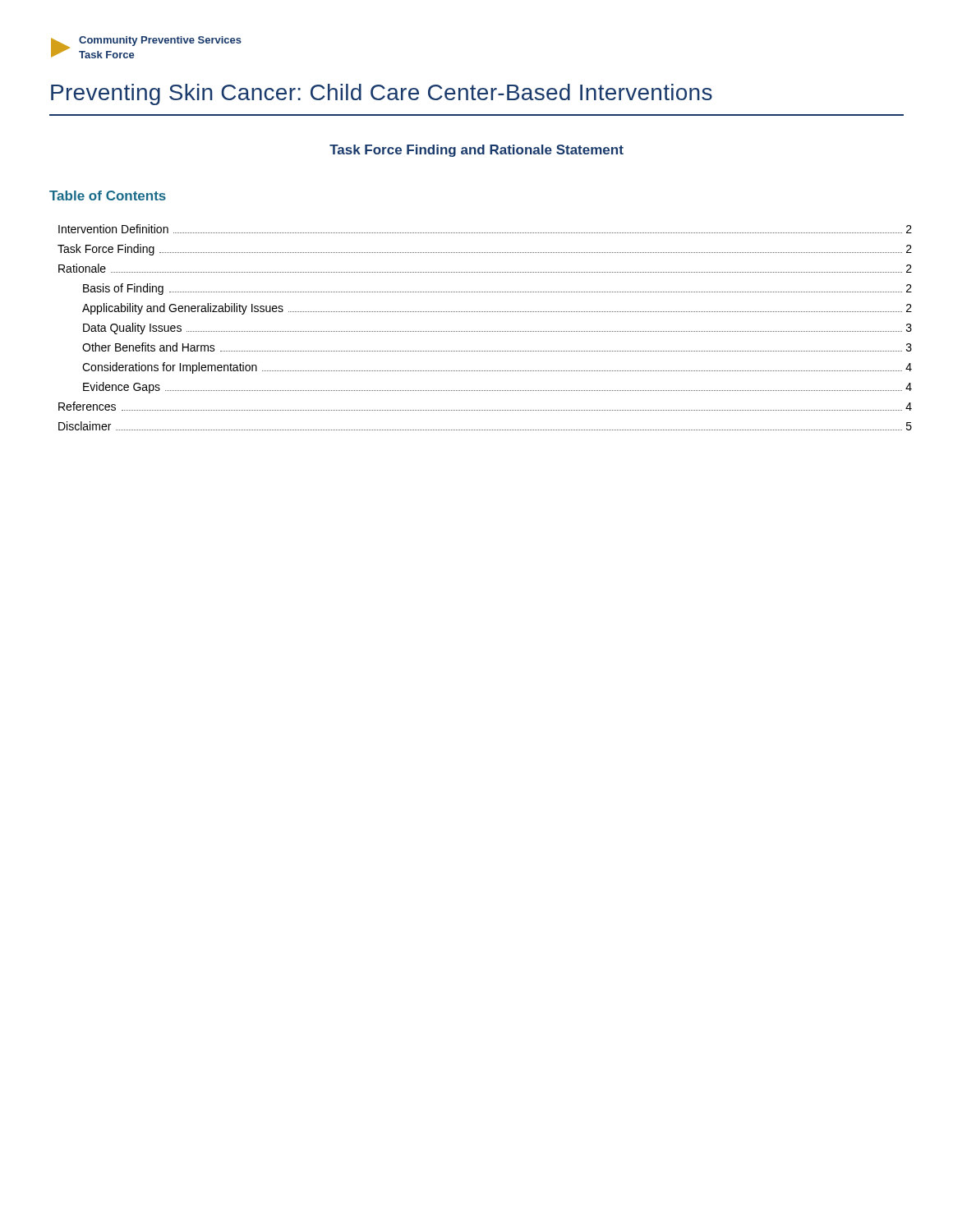Click on the section header that says "Table of Contents"
This screenshot has width=953, height=1232.
(x=108, y=196)
